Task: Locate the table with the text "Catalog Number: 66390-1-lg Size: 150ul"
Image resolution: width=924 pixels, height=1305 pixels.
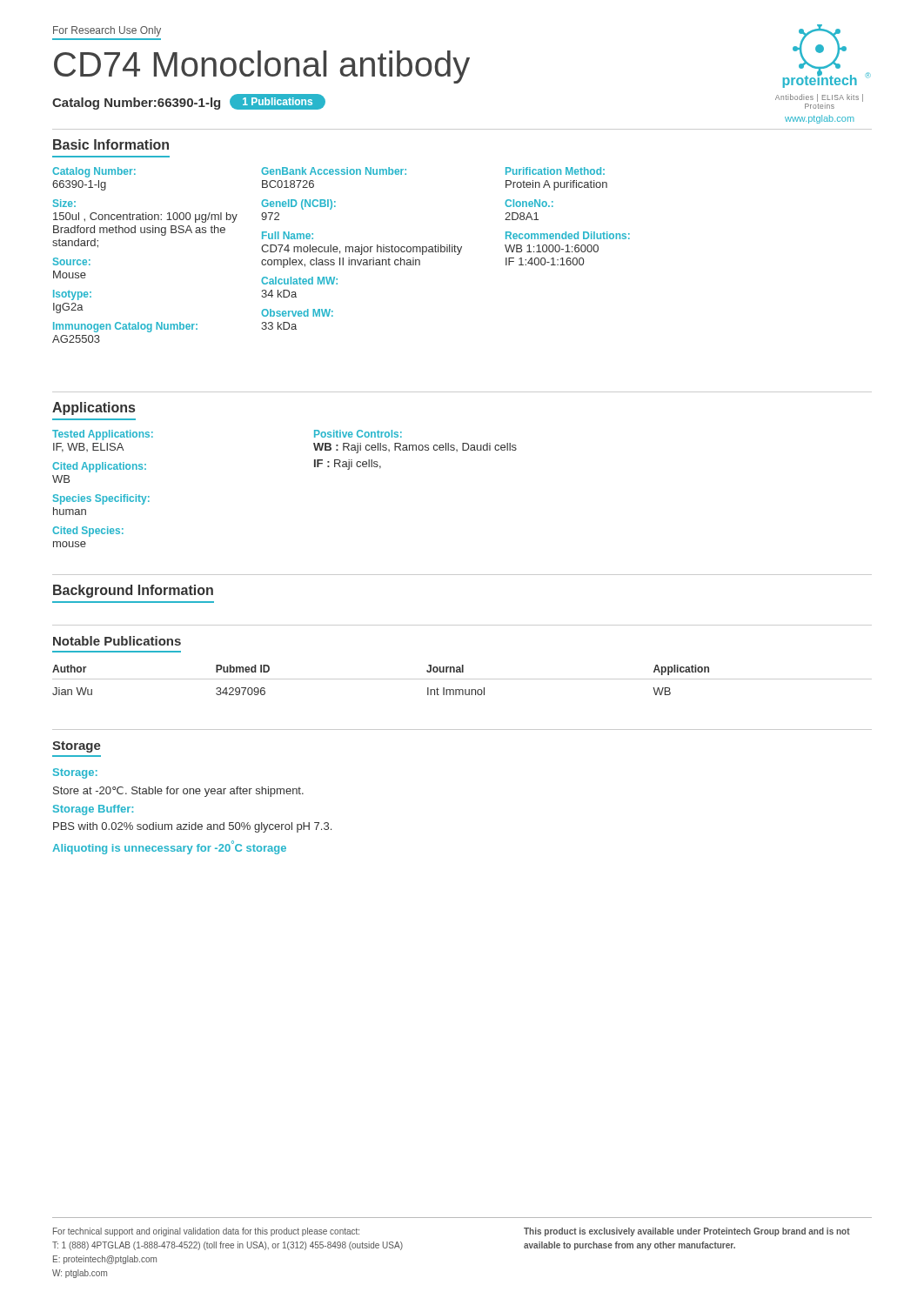Action: pos(462,259)
